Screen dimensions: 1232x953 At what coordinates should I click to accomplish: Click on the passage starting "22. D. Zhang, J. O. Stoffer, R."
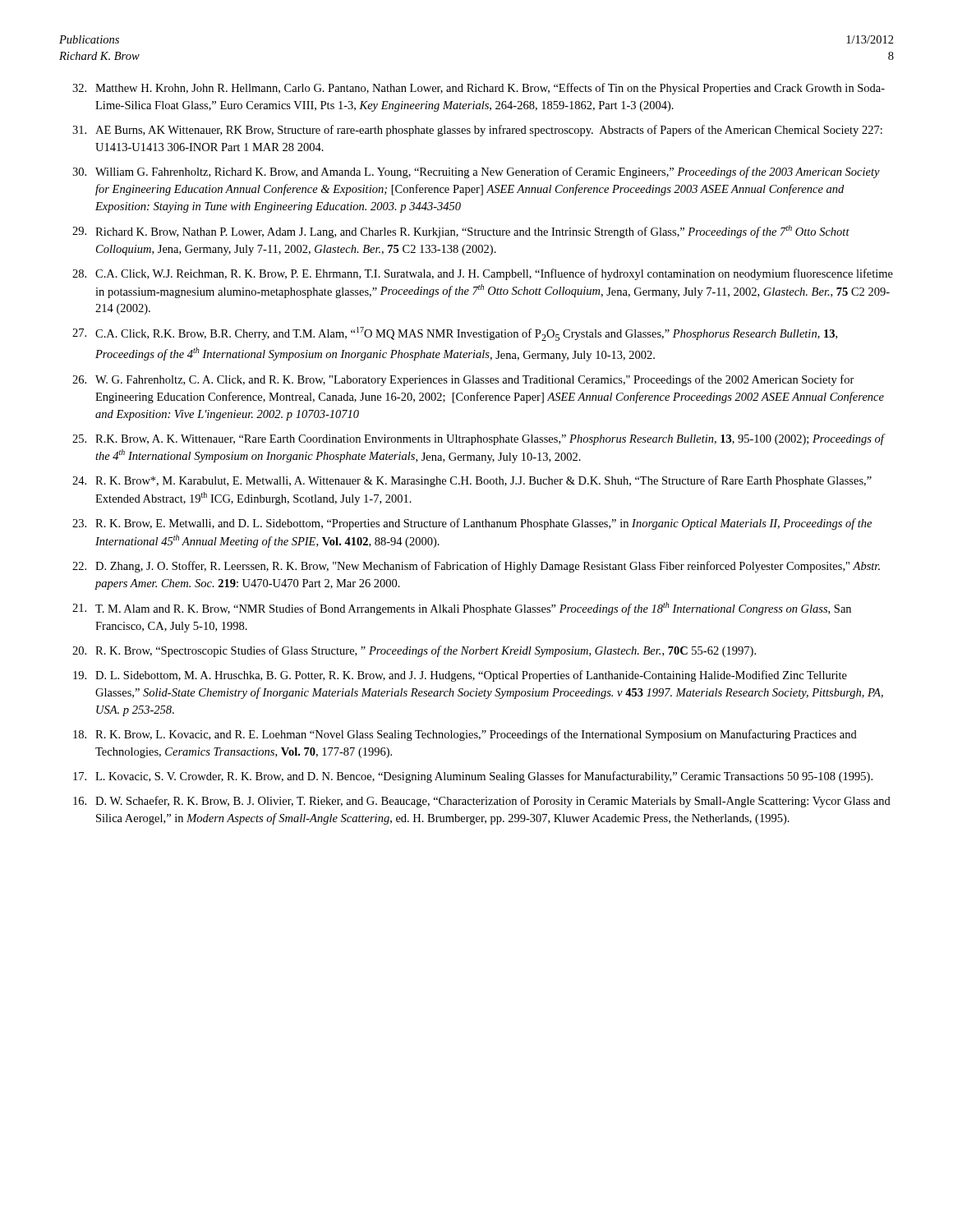(476, 575)
